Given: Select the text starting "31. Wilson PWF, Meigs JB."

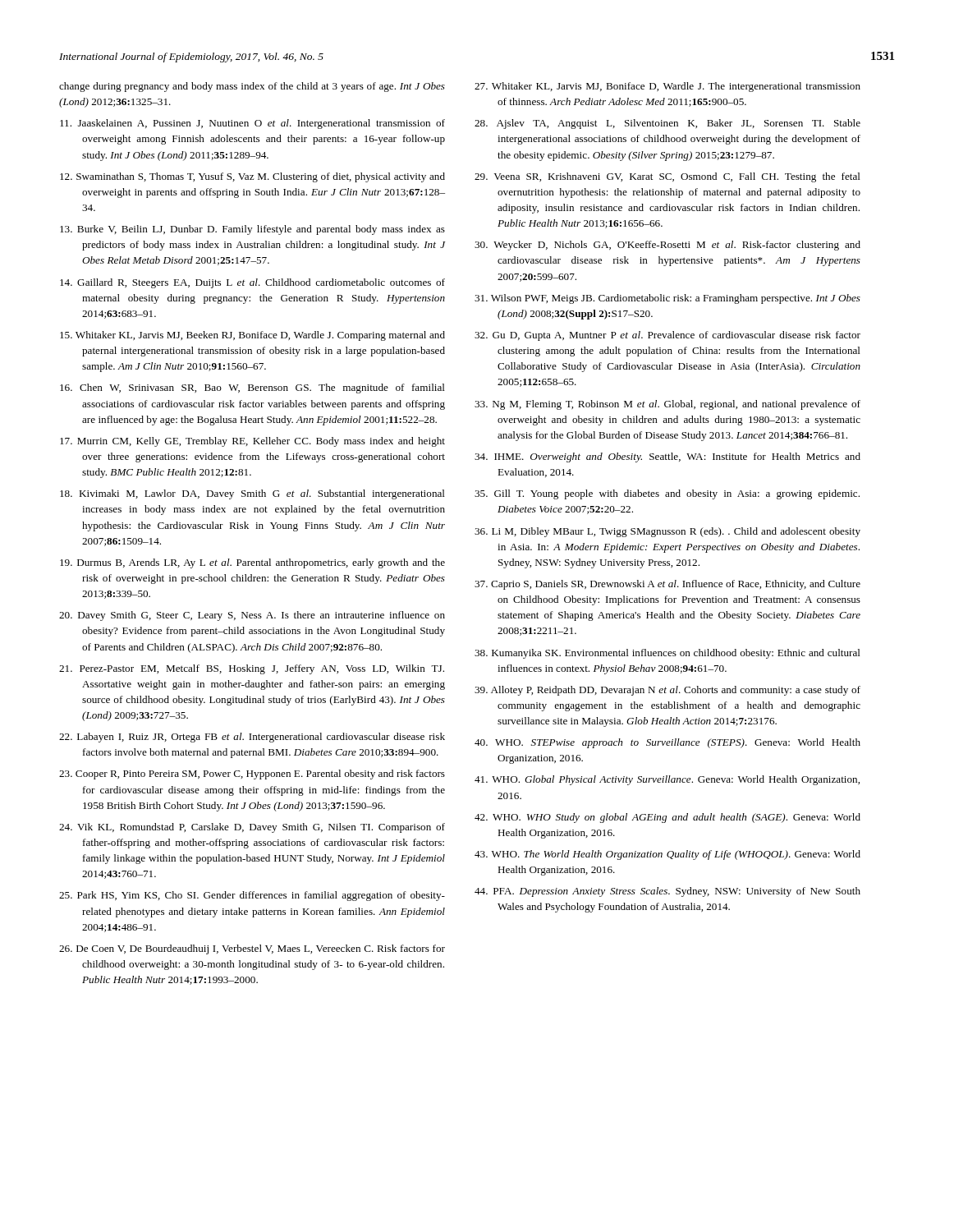Looking at the screenshot, I should click(667, 305).
